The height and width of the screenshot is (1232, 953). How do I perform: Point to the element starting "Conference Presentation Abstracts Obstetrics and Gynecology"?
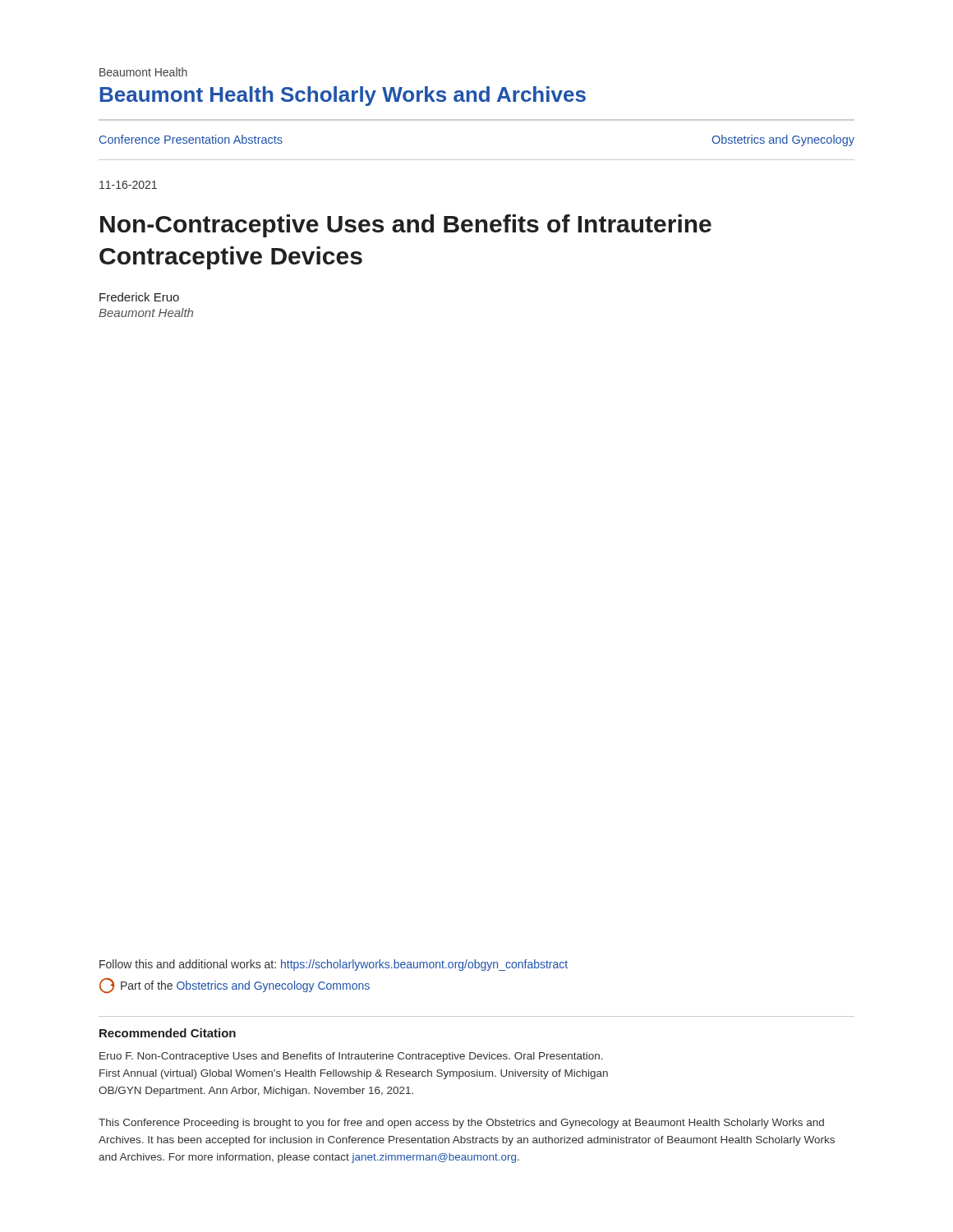191,140
